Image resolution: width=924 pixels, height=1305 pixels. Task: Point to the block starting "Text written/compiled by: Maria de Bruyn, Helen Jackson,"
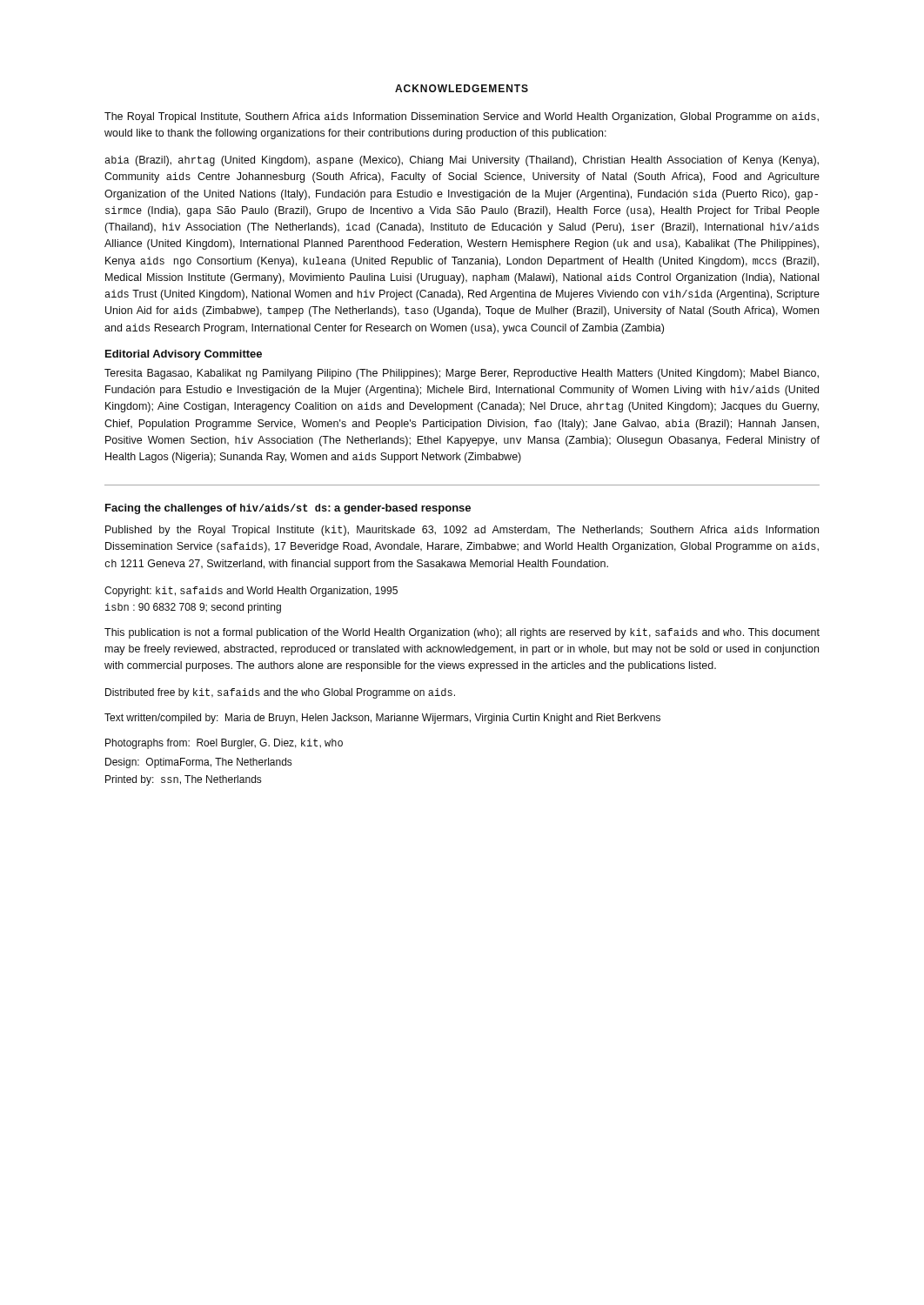pyautogui.click(x=383, y=718)
